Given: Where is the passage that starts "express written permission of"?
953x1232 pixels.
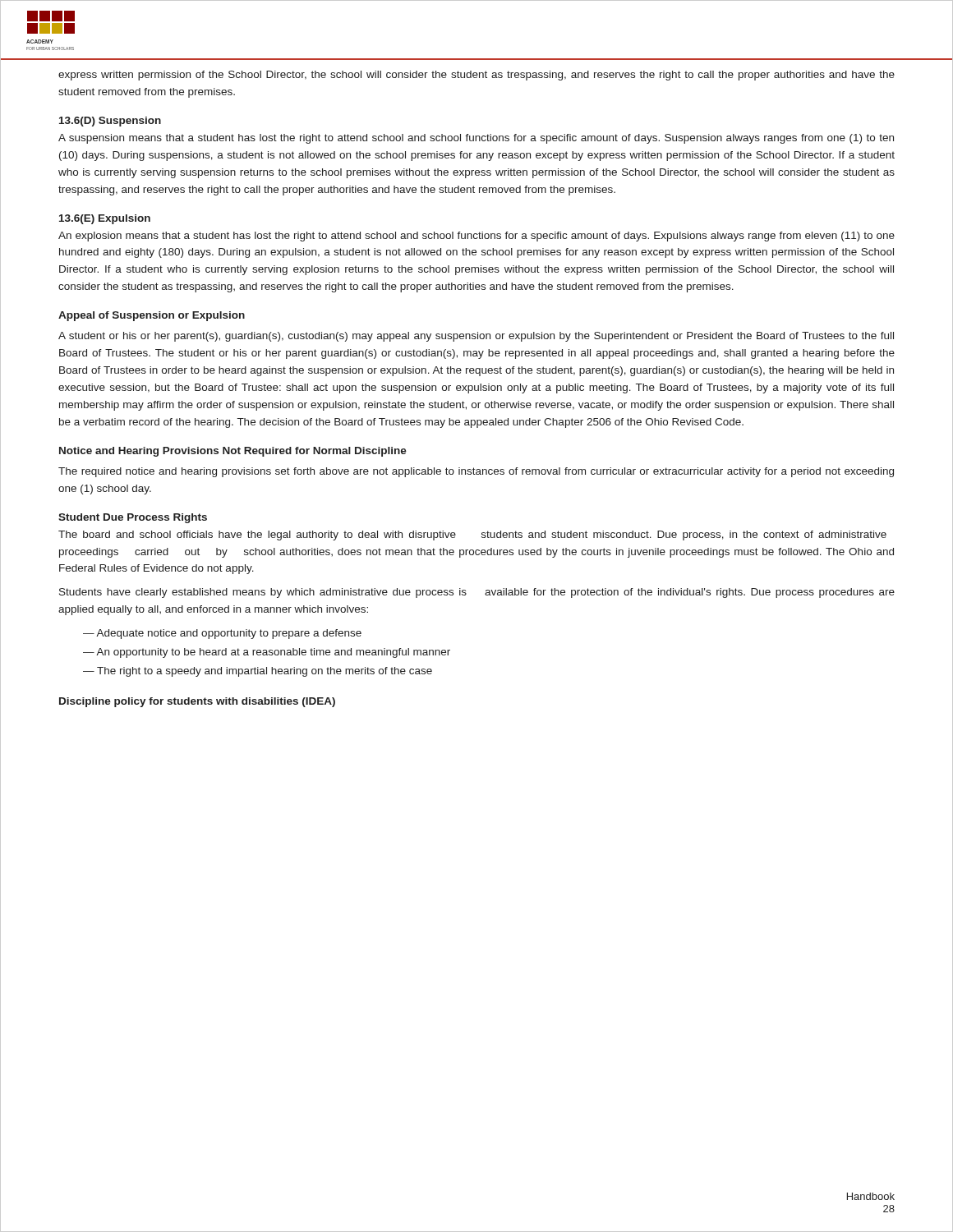Looking at the screenshot, I should click(x=476, y=83).
